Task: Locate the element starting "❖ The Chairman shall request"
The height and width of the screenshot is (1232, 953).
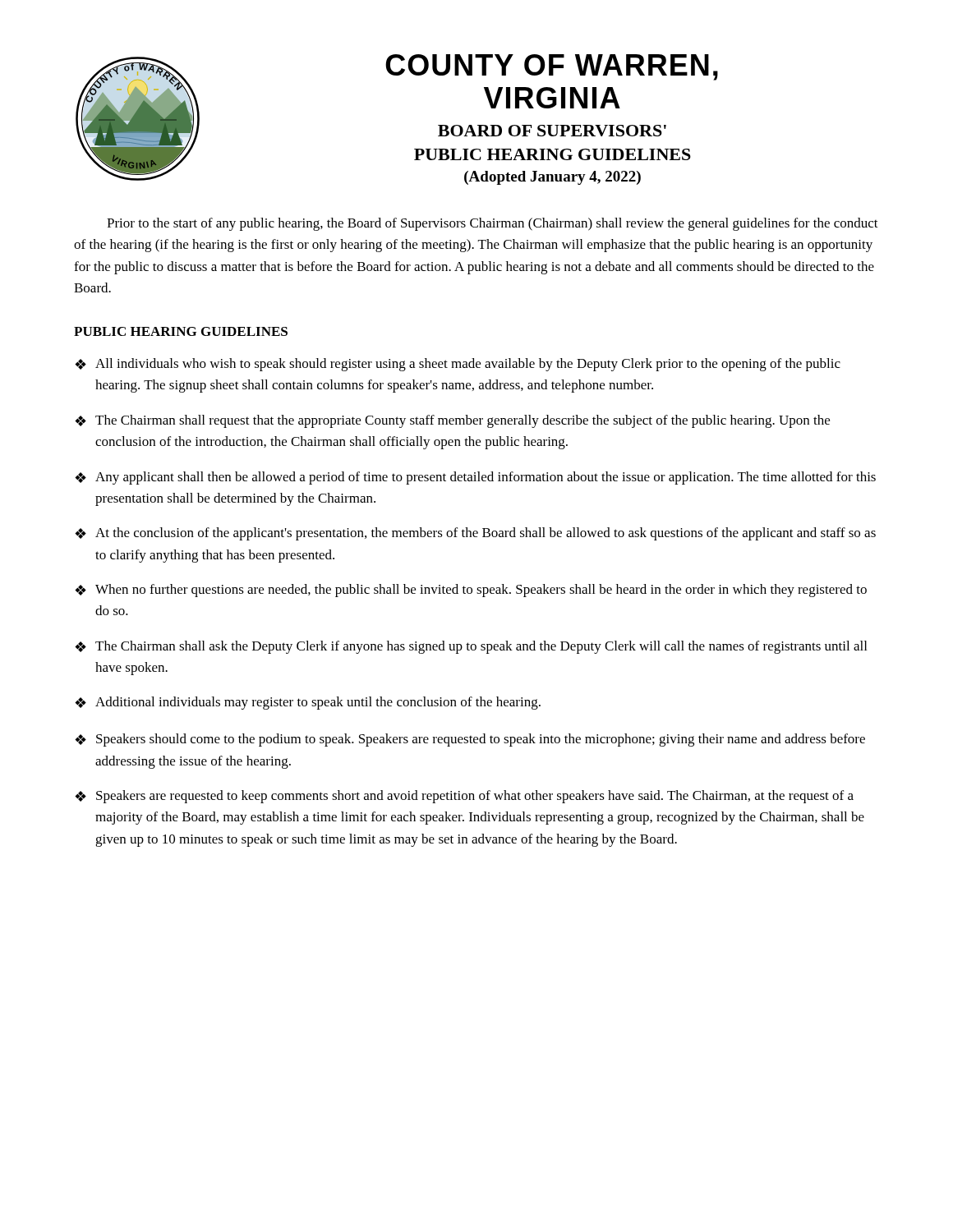Action: click(x=476, y=431)
